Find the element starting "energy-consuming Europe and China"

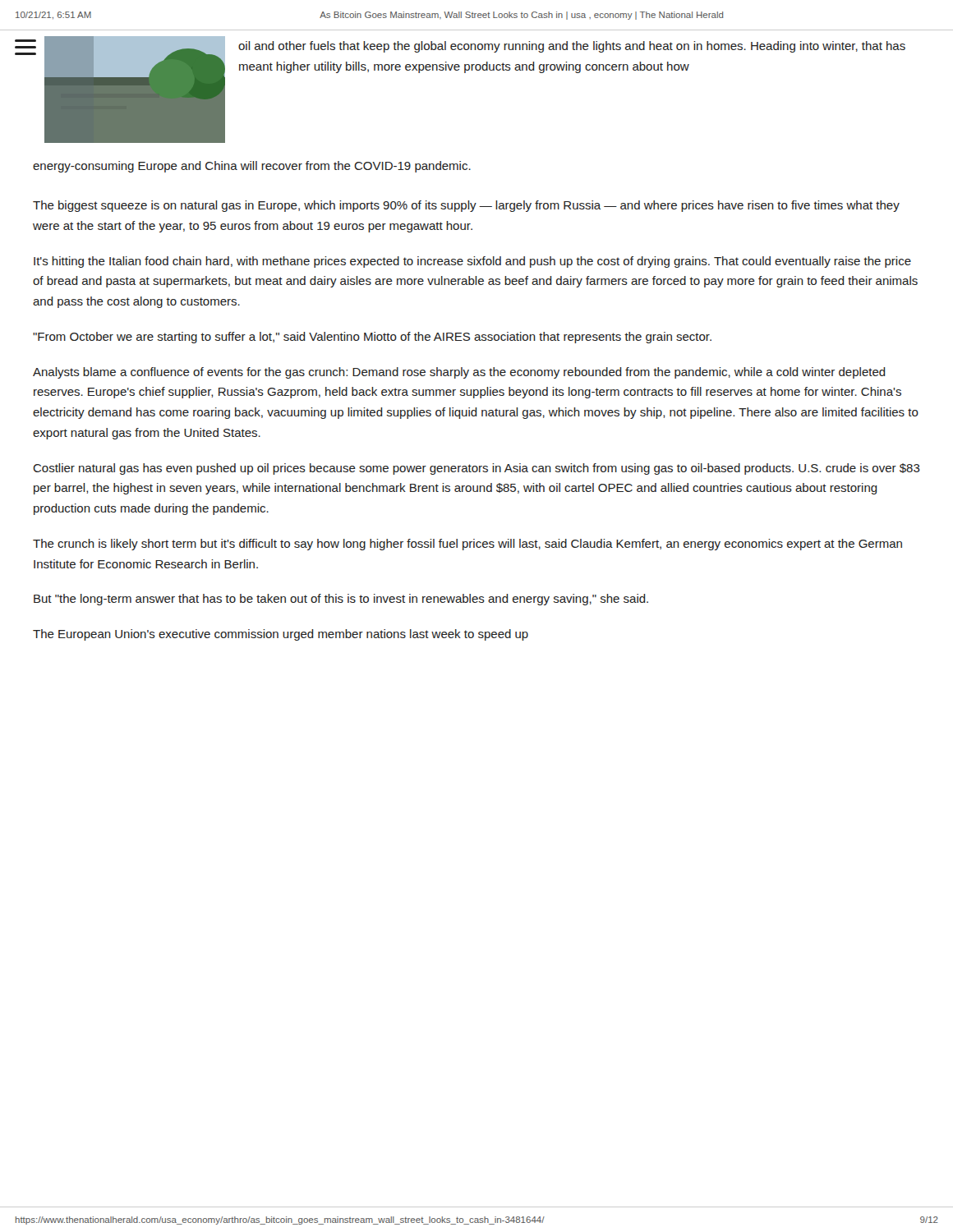coord(252,166)
